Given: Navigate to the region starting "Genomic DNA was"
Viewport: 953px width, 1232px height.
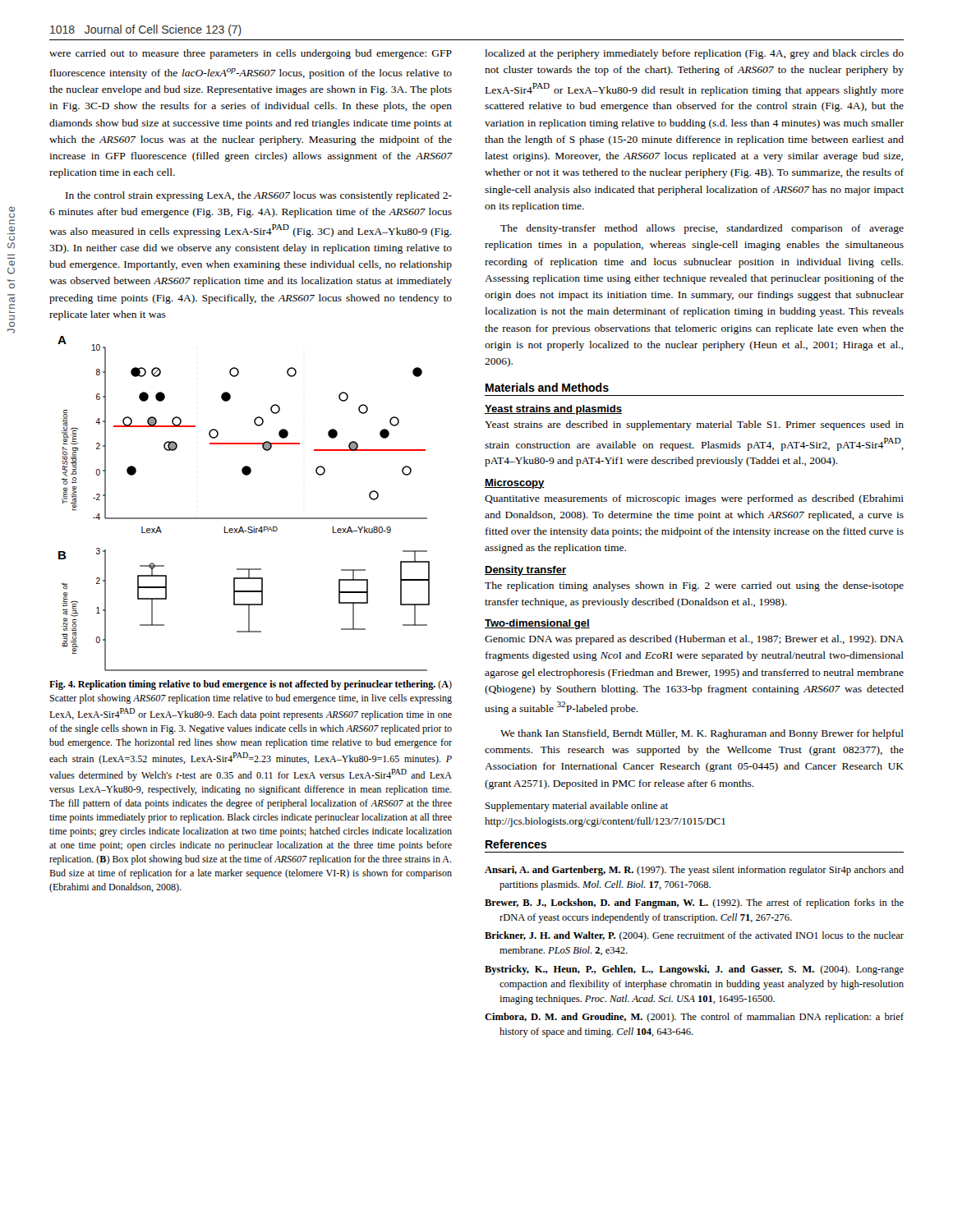Looking at the screenshot, I should click(694, 674).
